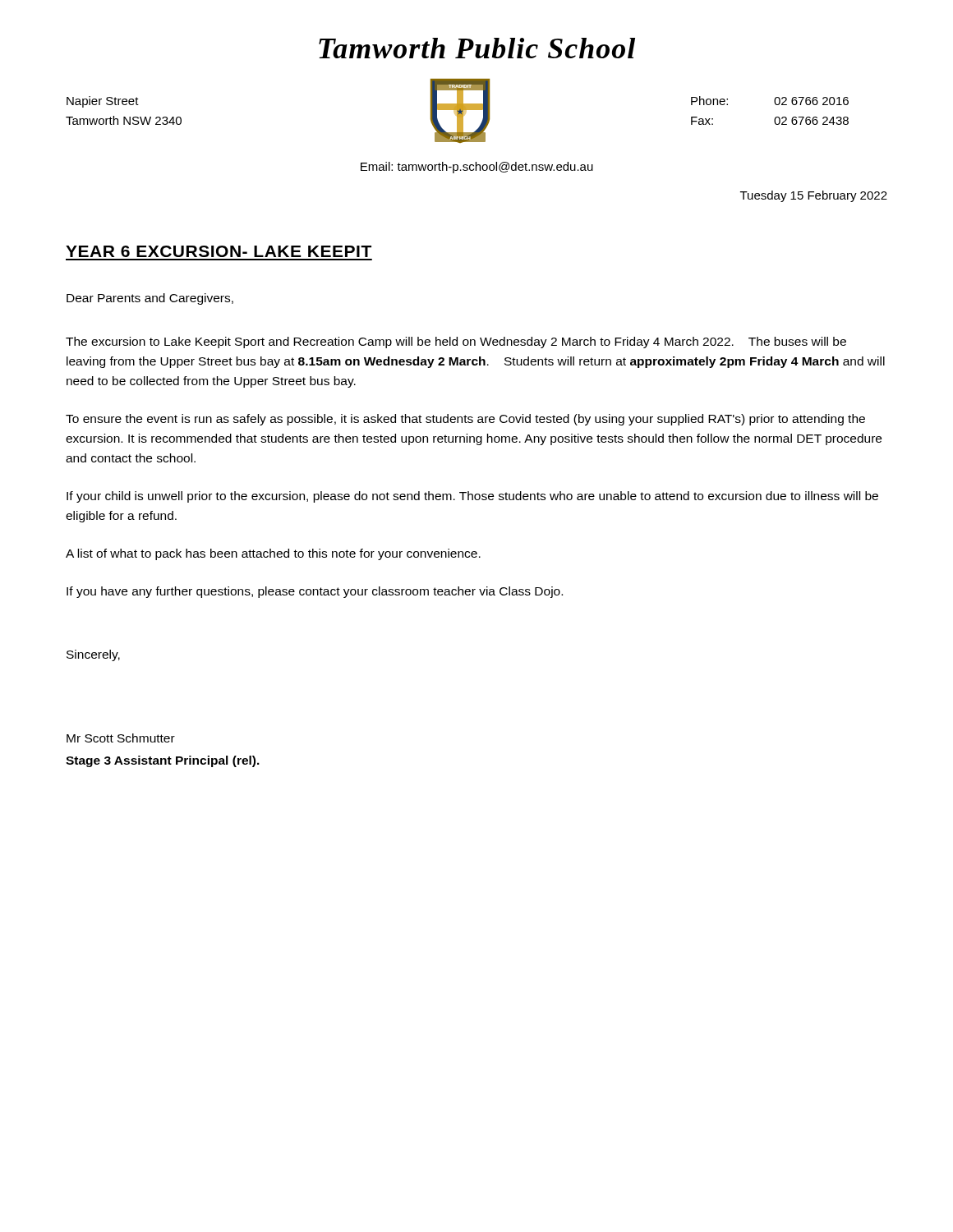The height and width of the screenshot is (1232, 953).
Task: Find the block on this page that starts "The excursion to Lake Keepit"
Action: coord(475,361)
